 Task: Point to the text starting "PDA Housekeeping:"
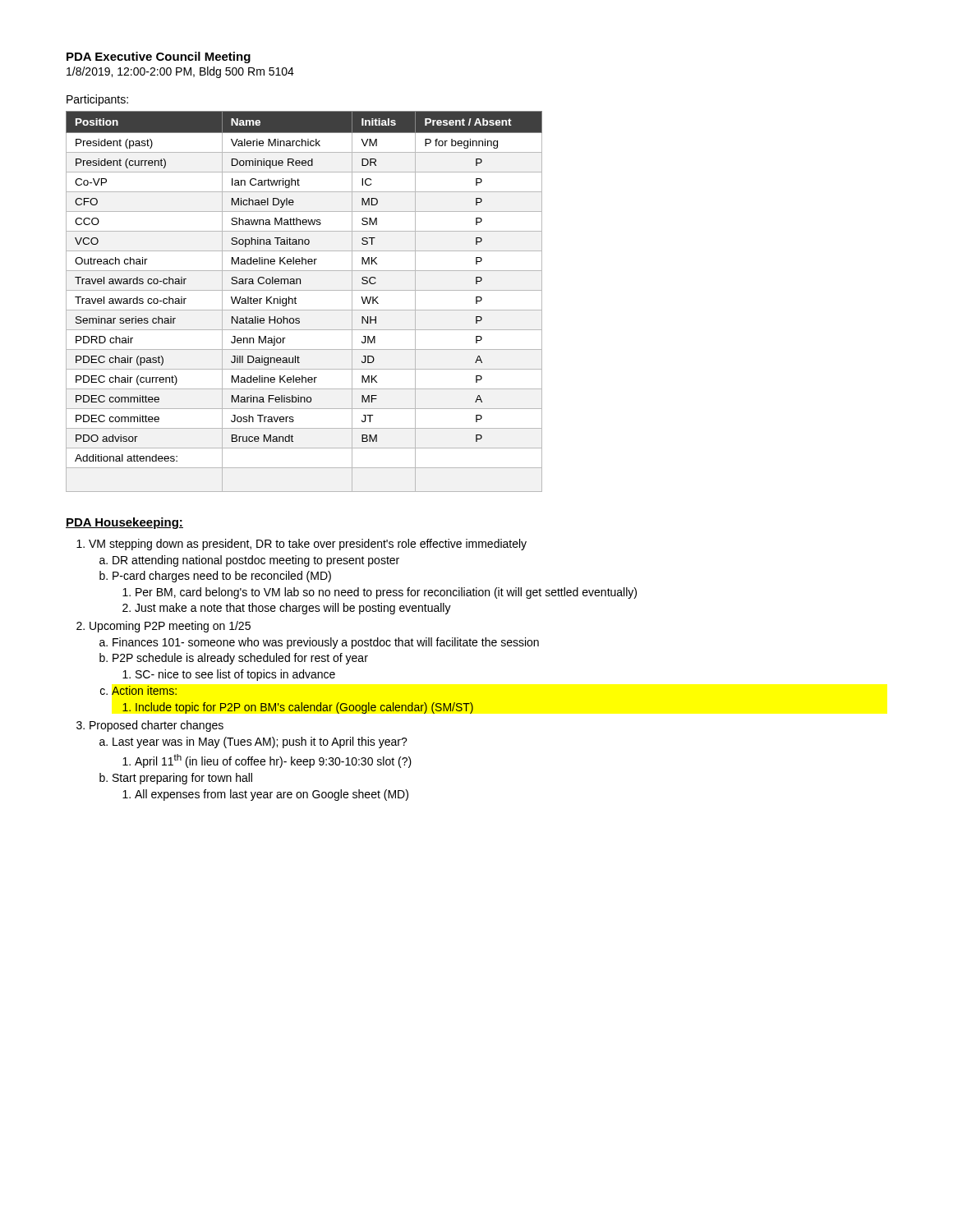click(x=124, y=522)
